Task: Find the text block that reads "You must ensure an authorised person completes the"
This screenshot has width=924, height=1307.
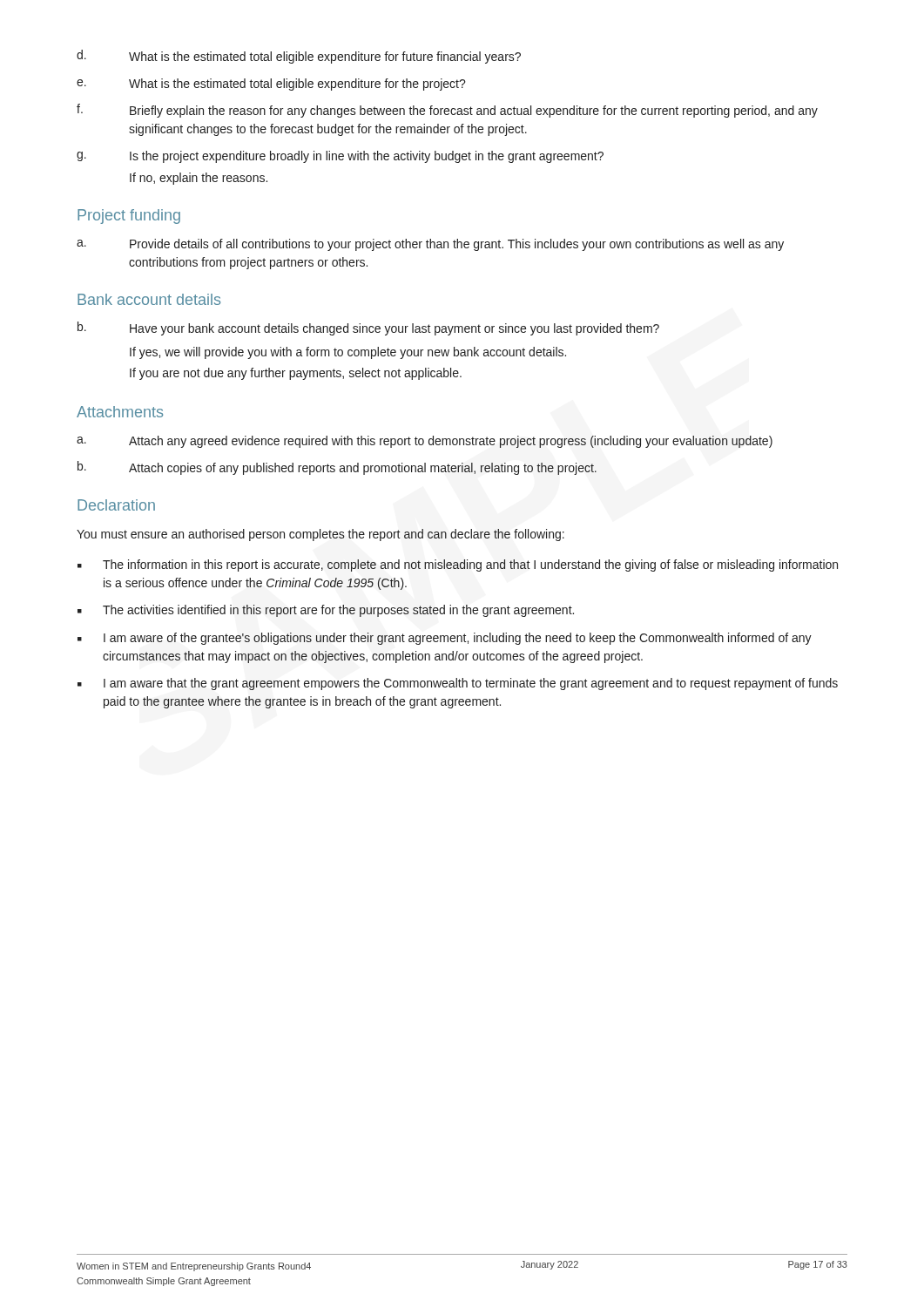Action: [321, 534]
